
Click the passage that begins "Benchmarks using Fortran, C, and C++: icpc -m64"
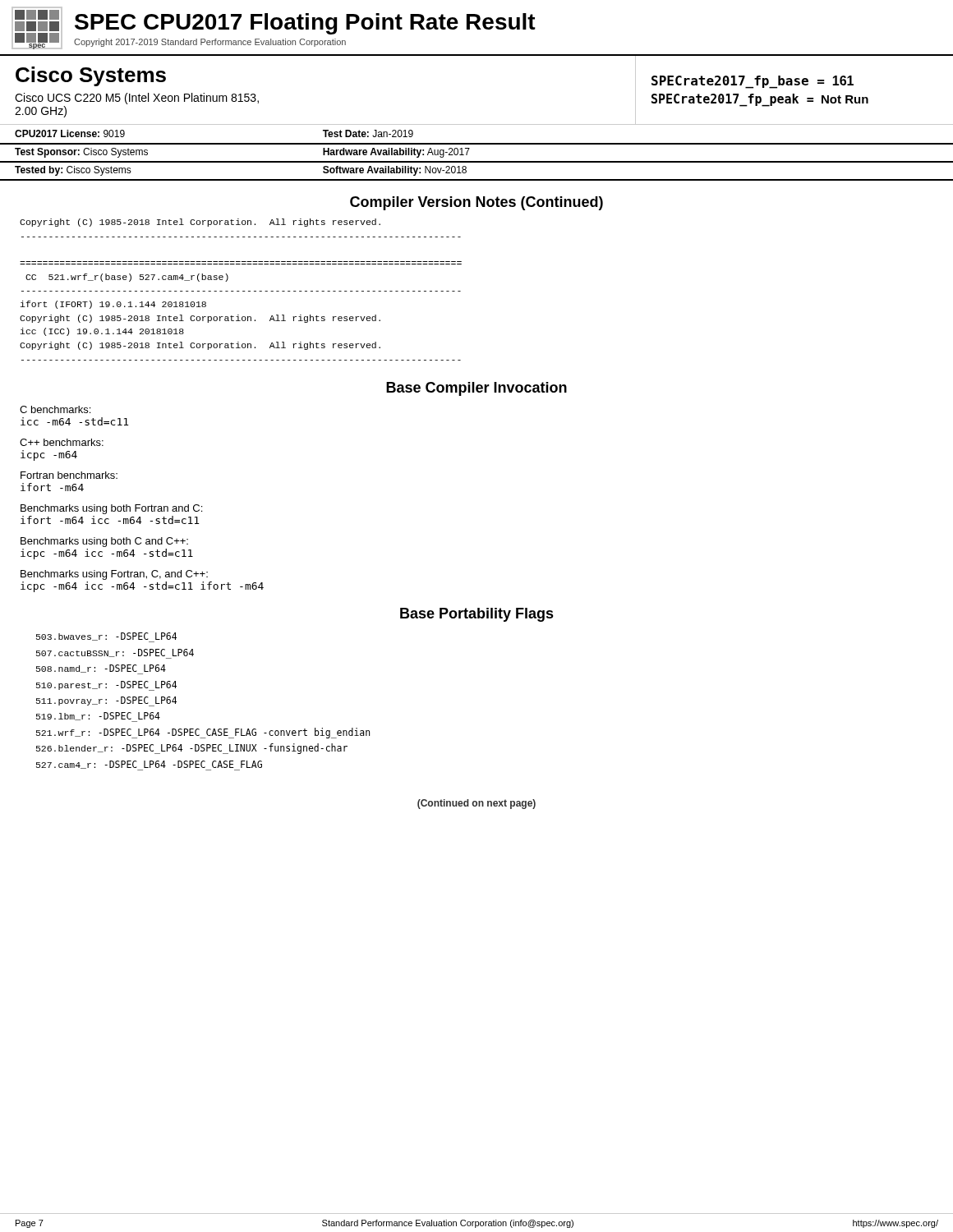click(x=142, y=580)
